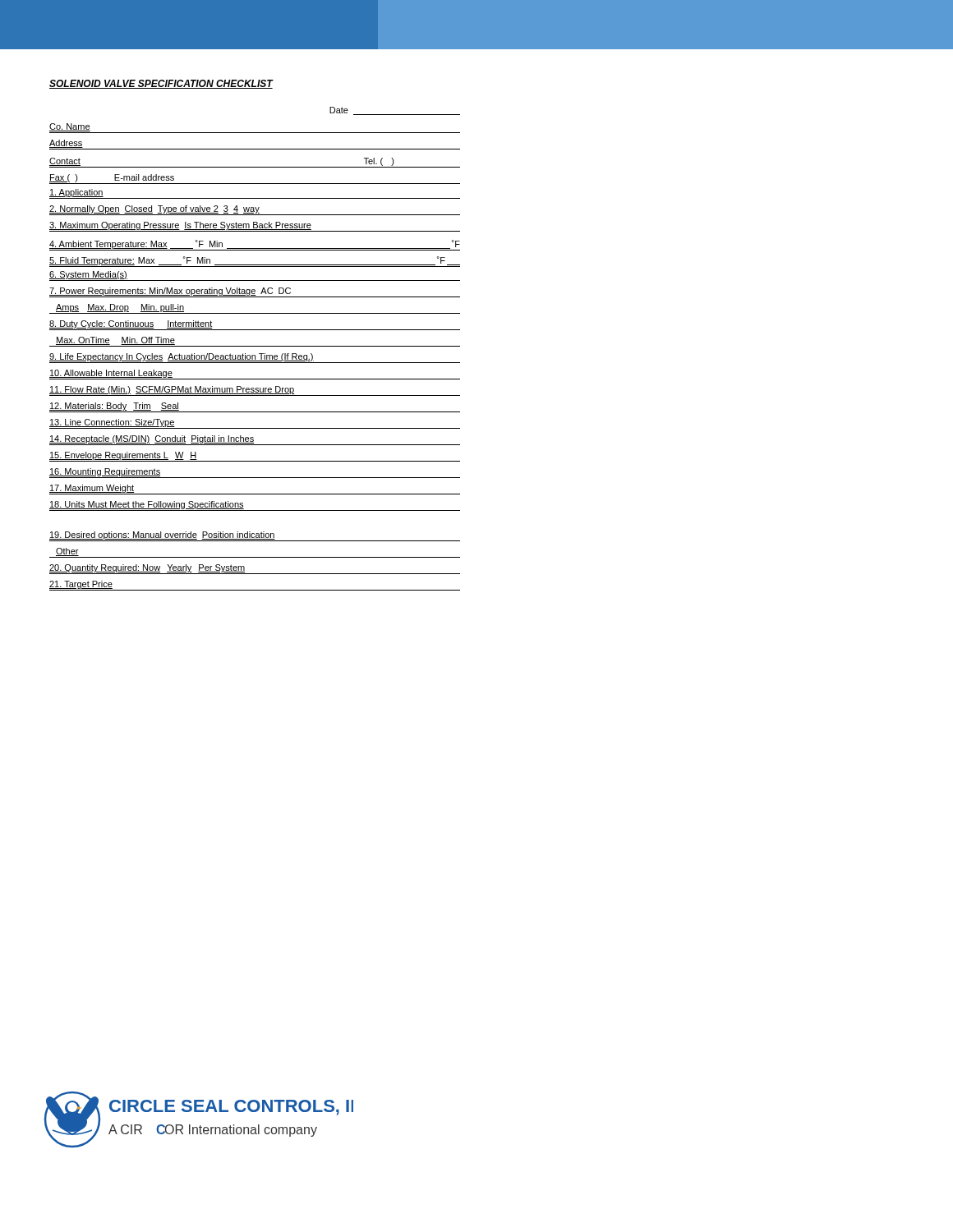953x1232 pixels.
Task: Navigate to the text block starting "Max. OnTime Min. Off Time"
Action: point(115,340)
